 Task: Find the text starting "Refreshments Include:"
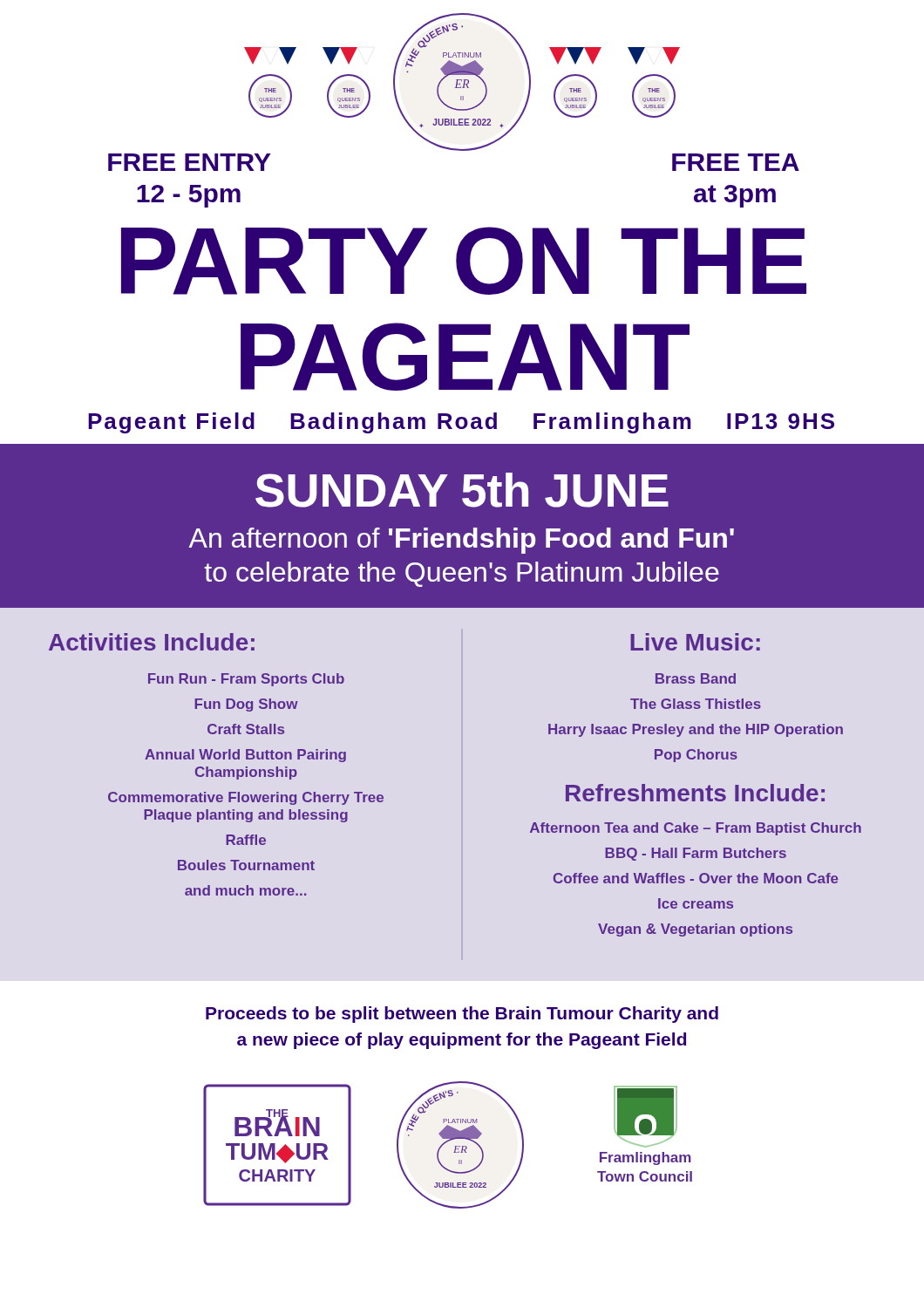[696, 793]
